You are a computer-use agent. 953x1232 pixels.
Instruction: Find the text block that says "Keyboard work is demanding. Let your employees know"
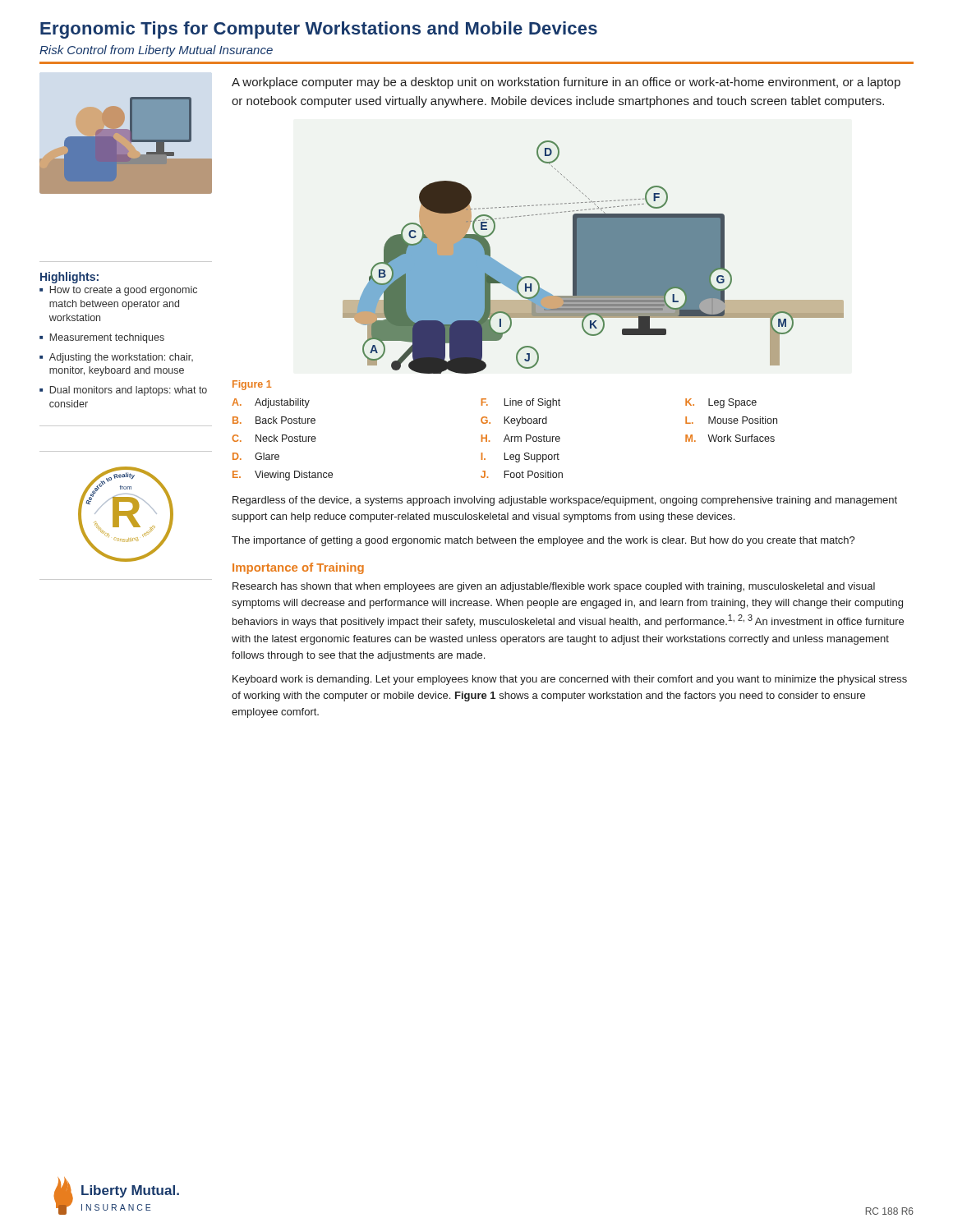(569, 695)
